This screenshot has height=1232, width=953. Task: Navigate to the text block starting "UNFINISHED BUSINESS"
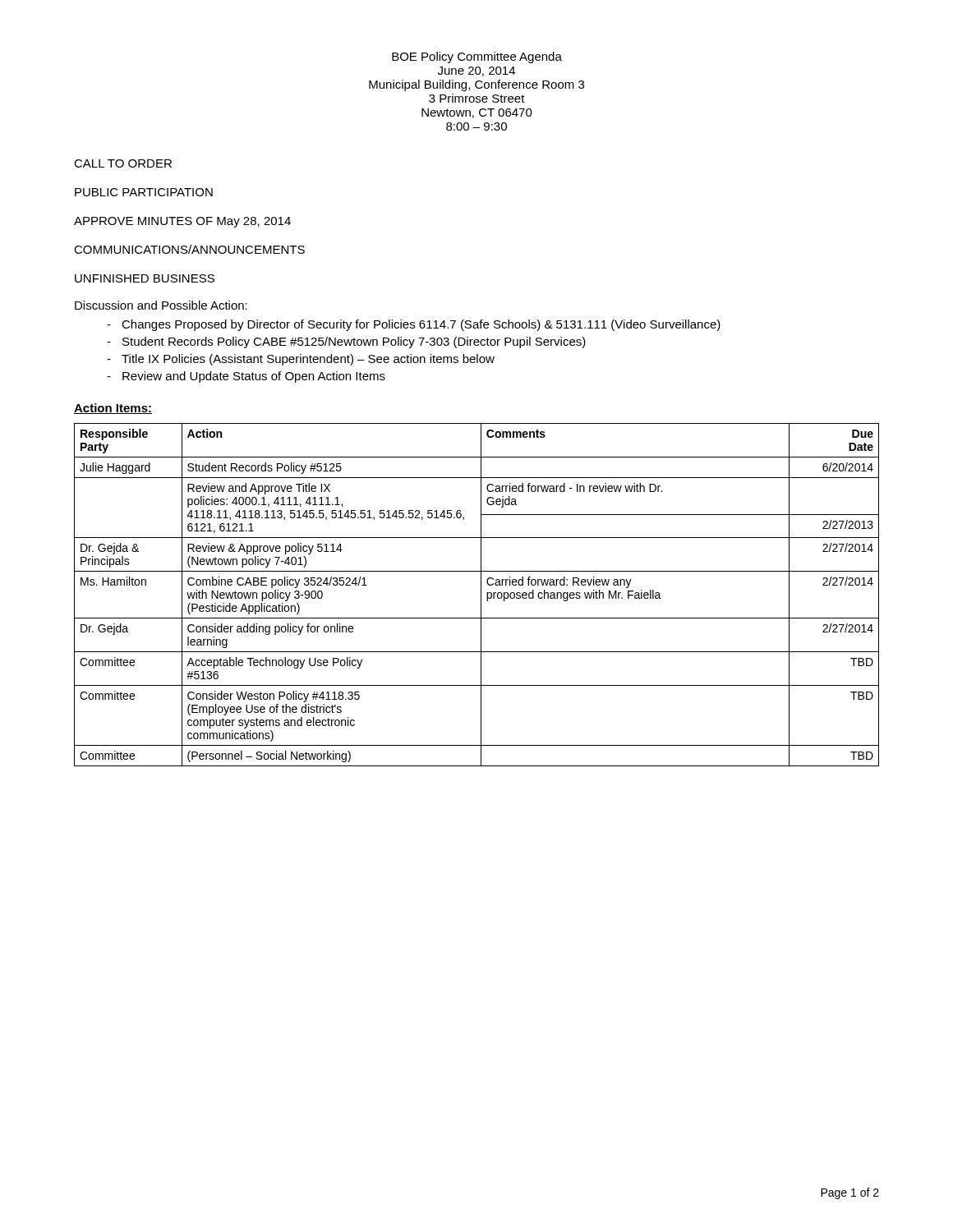(x=144, y=278)
